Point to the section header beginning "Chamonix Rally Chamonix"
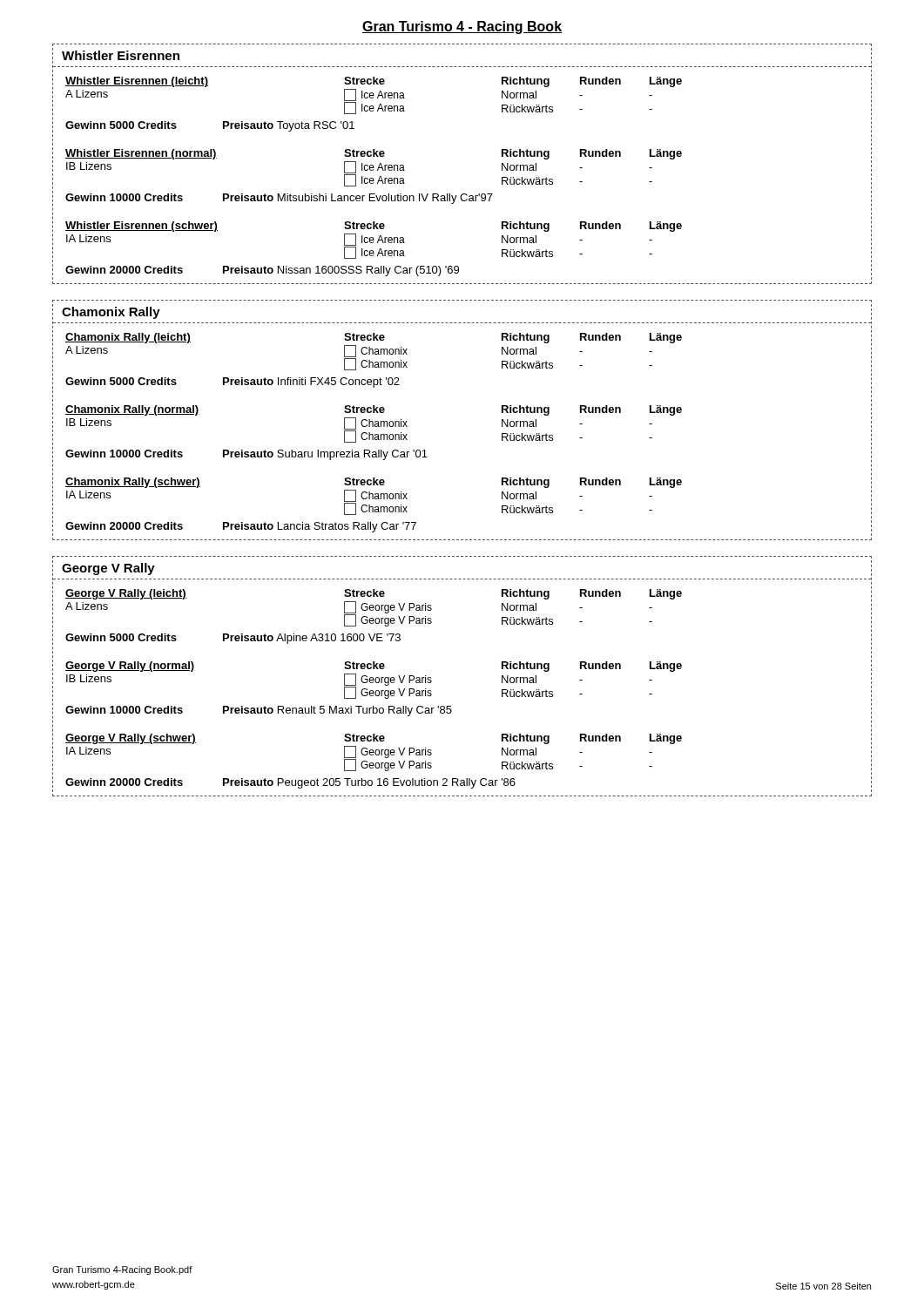The image size is (924, 1307). click(x=111, y=313)
